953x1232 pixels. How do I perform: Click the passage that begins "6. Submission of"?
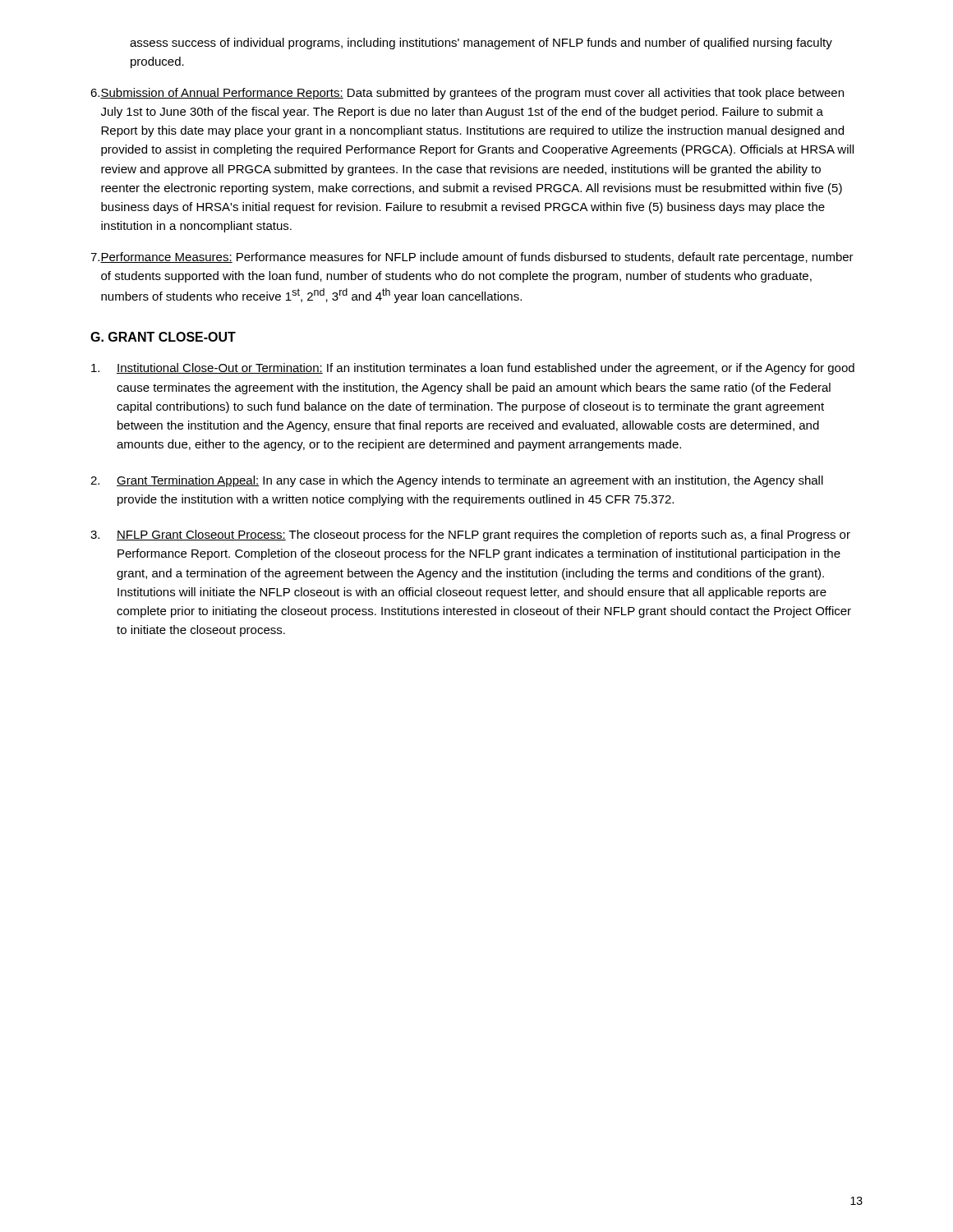coord(476,159)
